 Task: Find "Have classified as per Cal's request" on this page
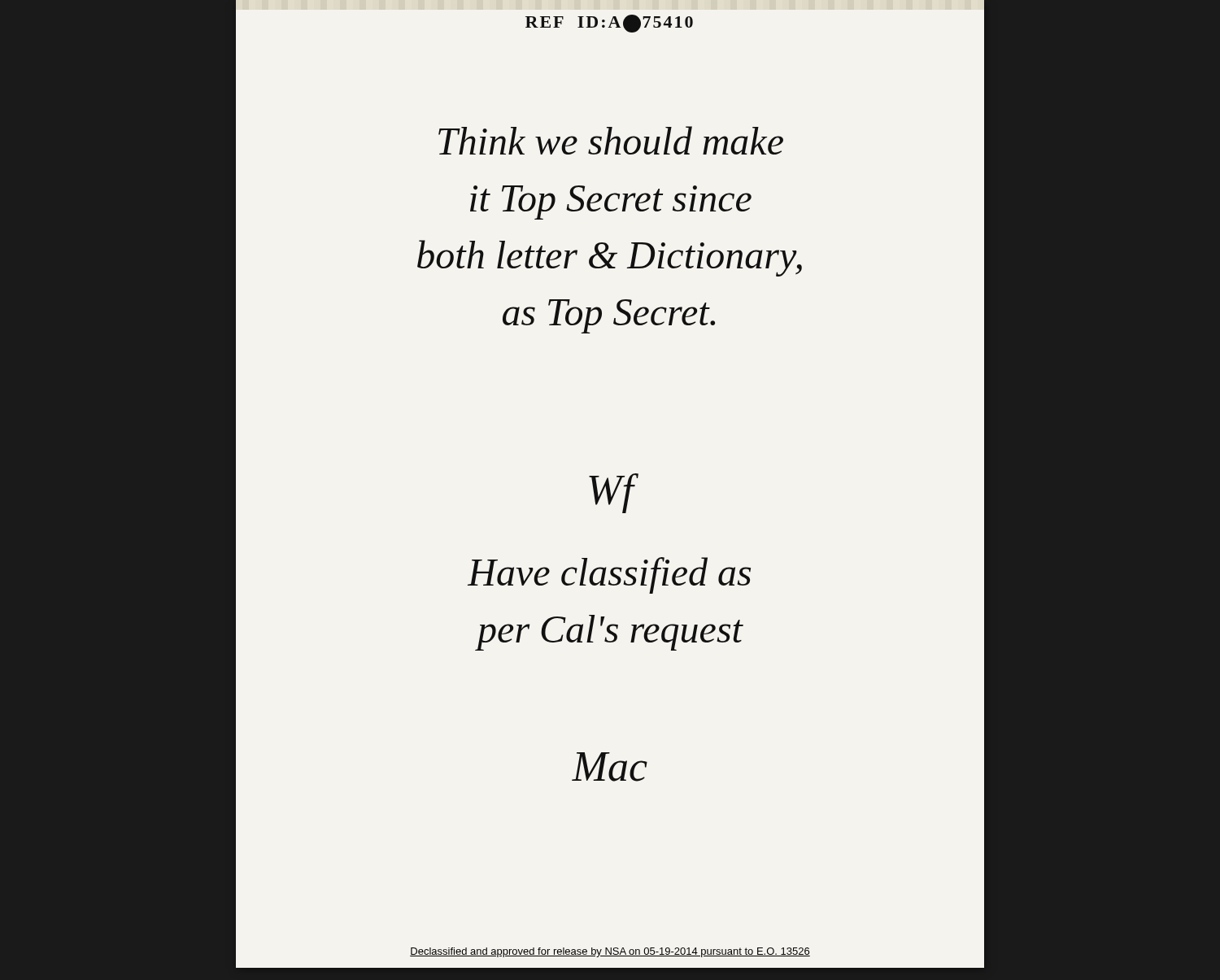pyautogui.click(x=610, y=618)
